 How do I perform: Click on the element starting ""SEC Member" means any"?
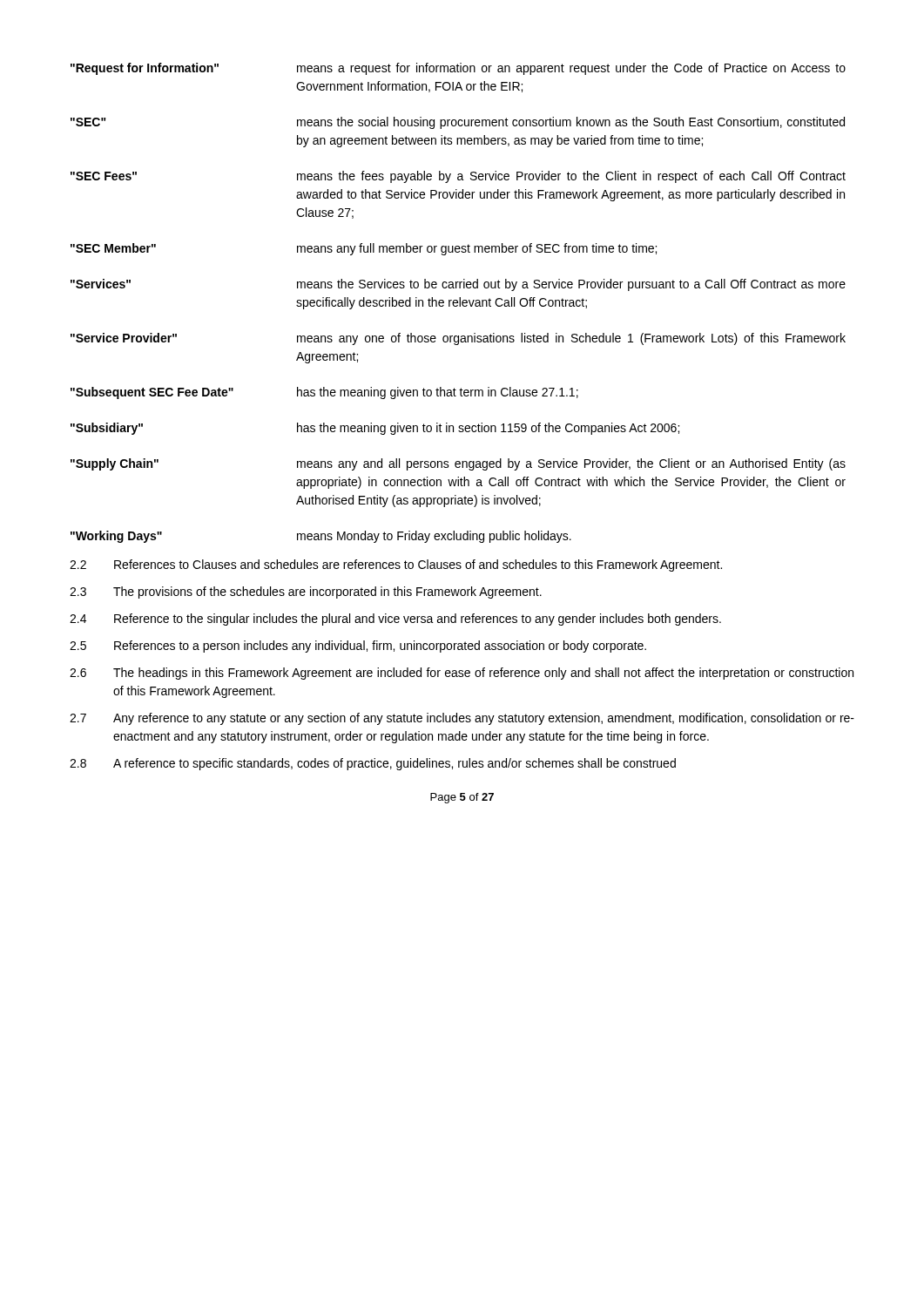[462, 249]
